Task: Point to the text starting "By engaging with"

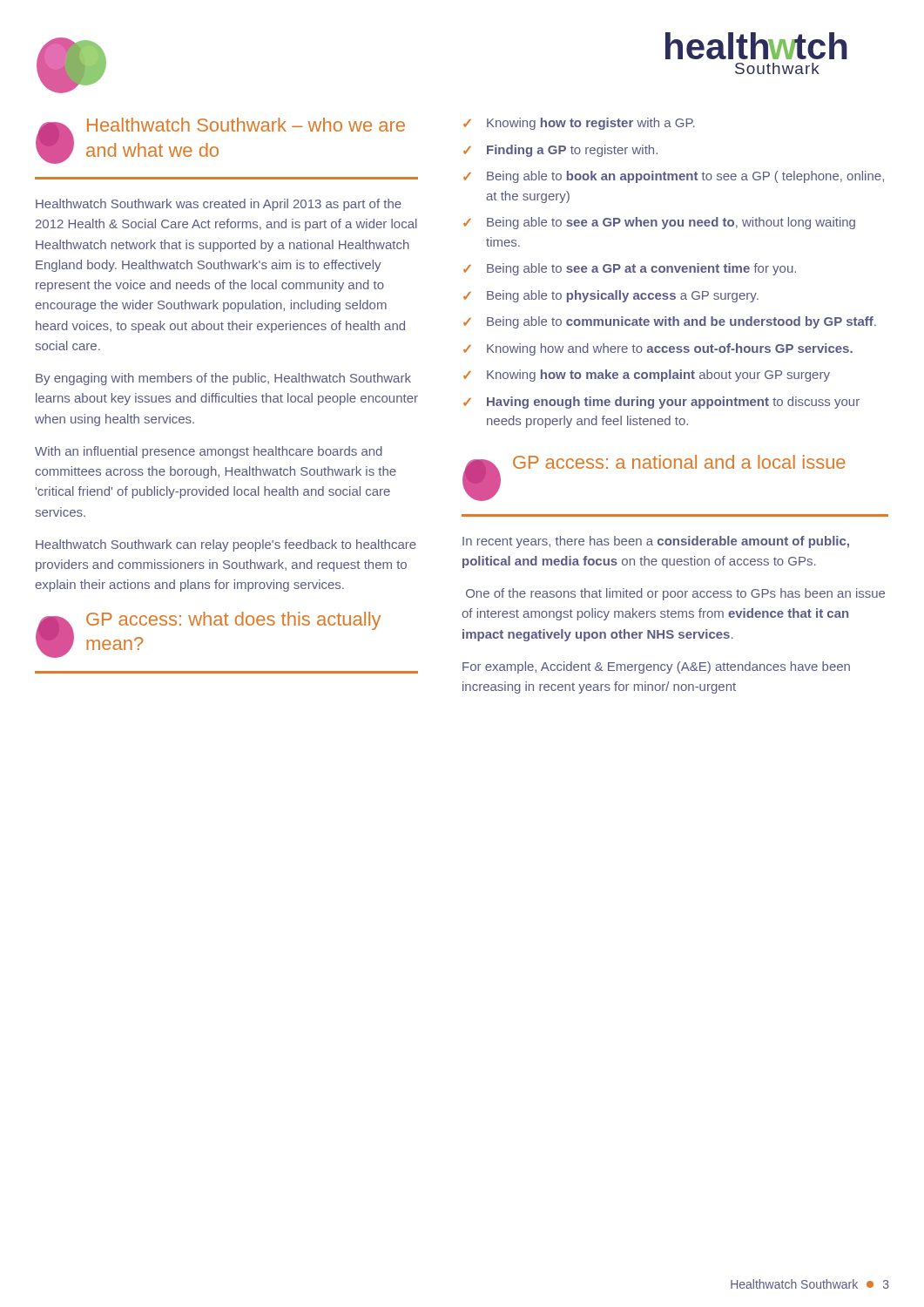Action: coord(226,398)
